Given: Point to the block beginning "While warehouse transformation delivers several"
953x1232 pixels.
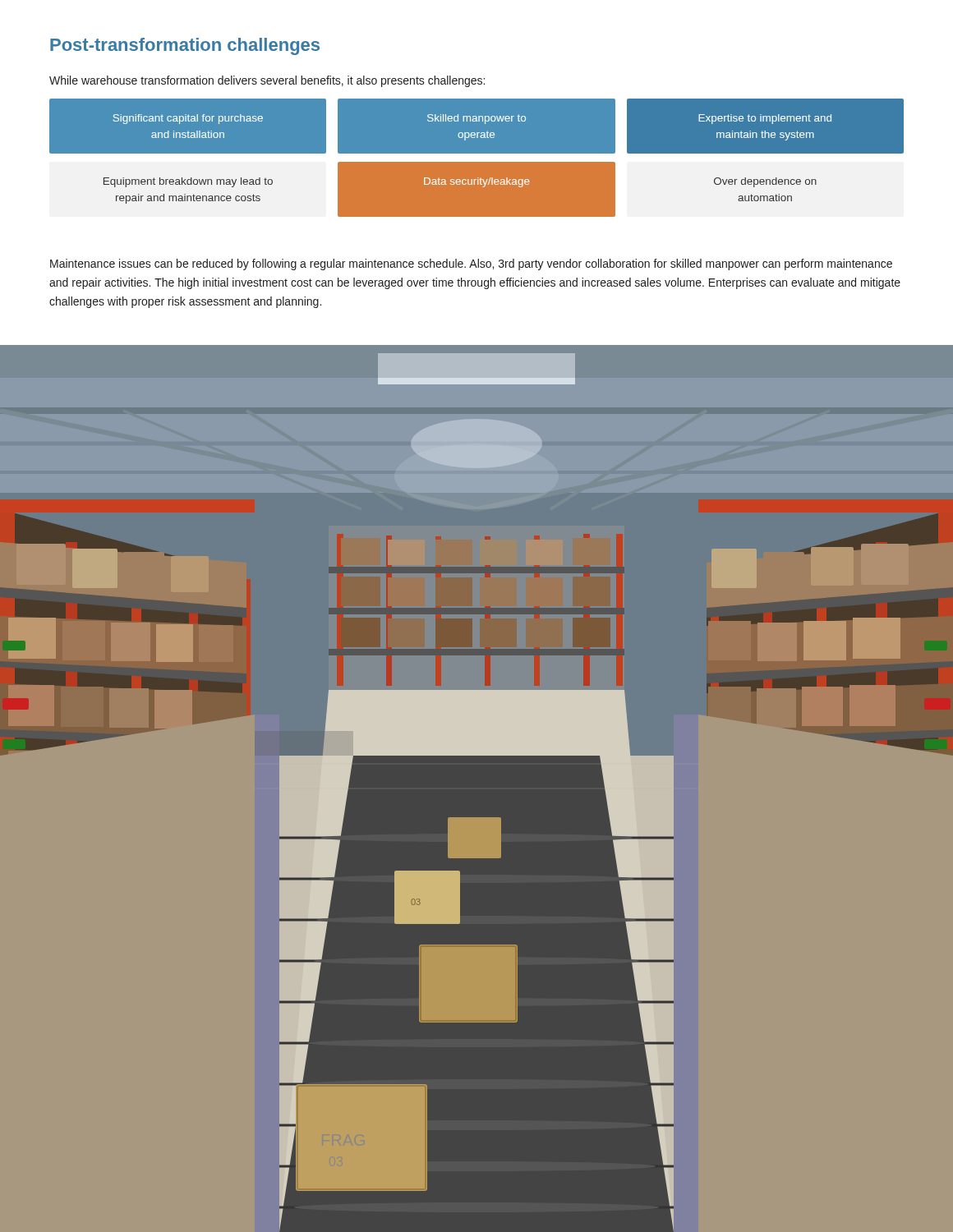Looking at the screenshot, I should (268, 81).
